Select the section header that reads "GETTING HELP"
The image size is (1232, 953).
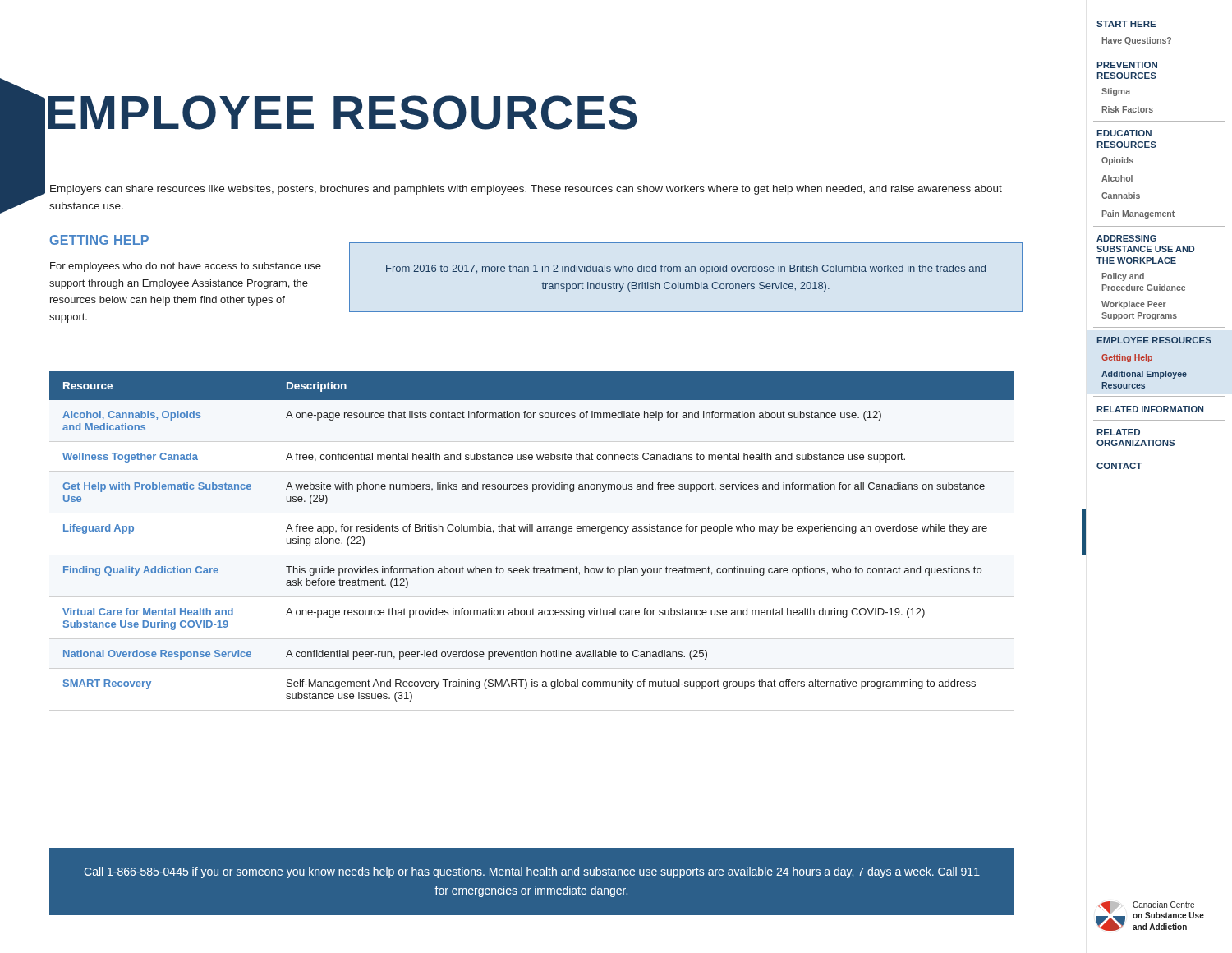(x=99, y=240)
